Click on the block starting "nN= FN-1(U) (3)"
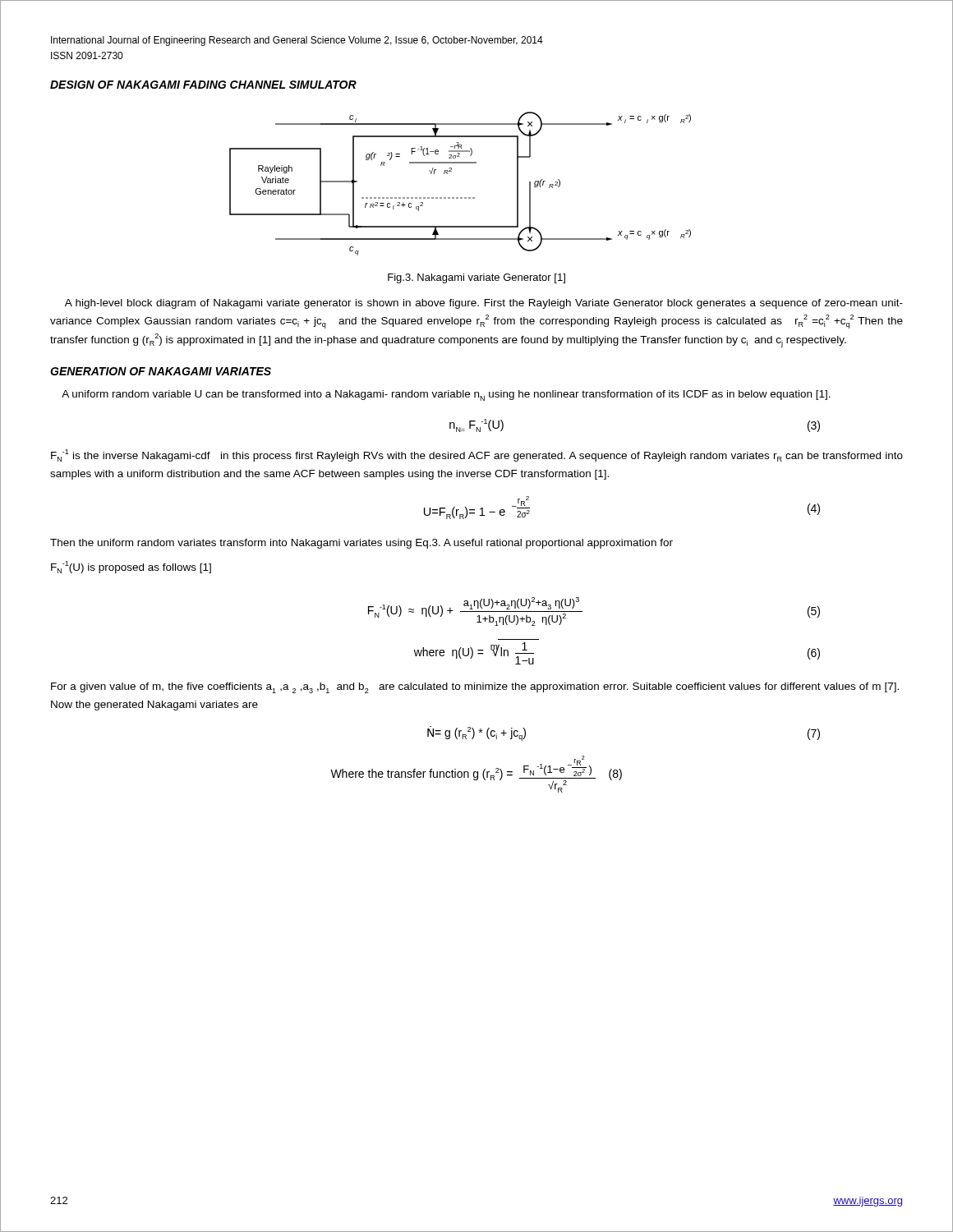The width and height of the screenshot is (953, 1232). pyautogui.click(x=474, y=425)
